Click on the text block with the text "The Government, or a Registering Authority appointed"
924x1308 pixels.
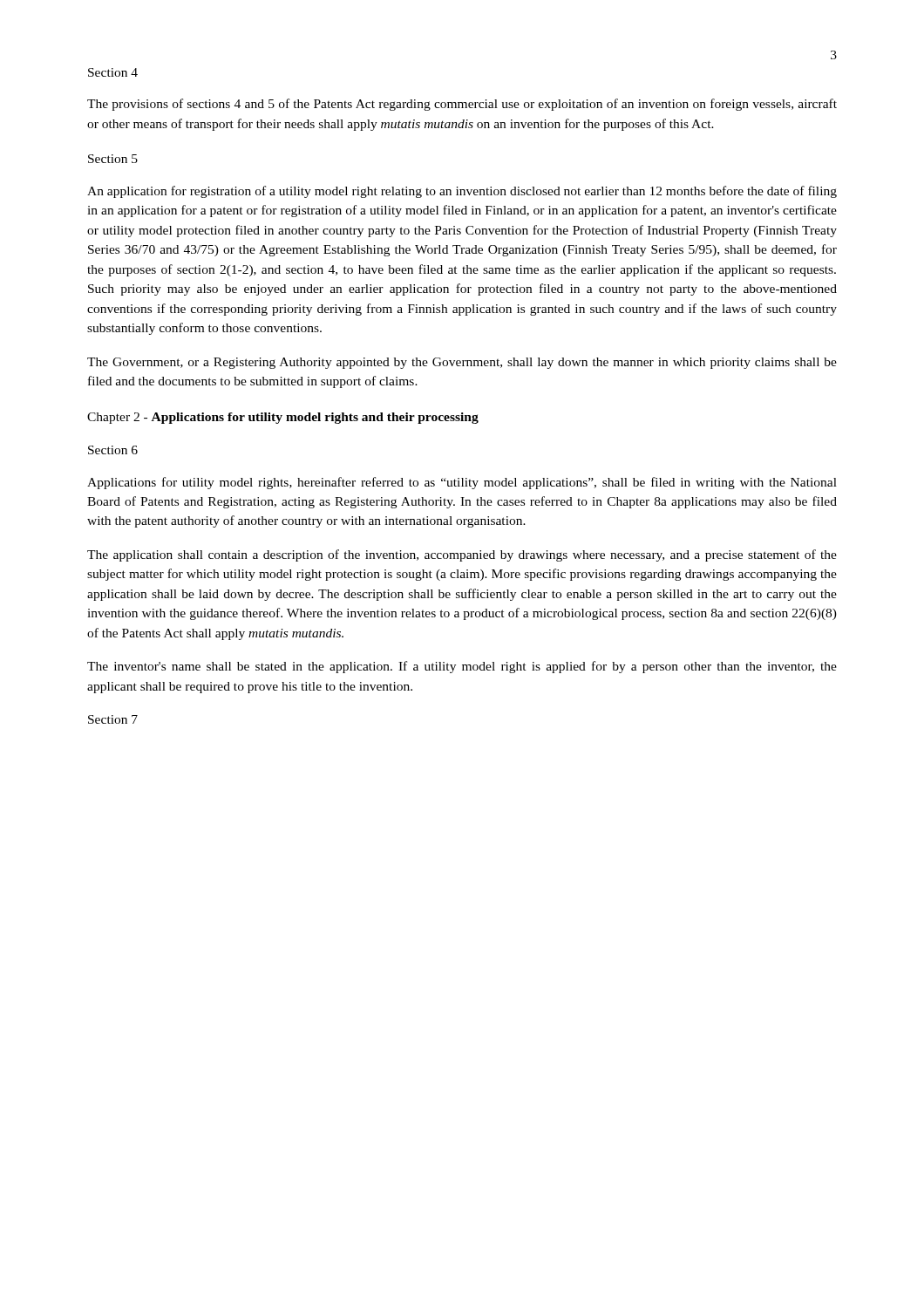(x=462, y=371)
